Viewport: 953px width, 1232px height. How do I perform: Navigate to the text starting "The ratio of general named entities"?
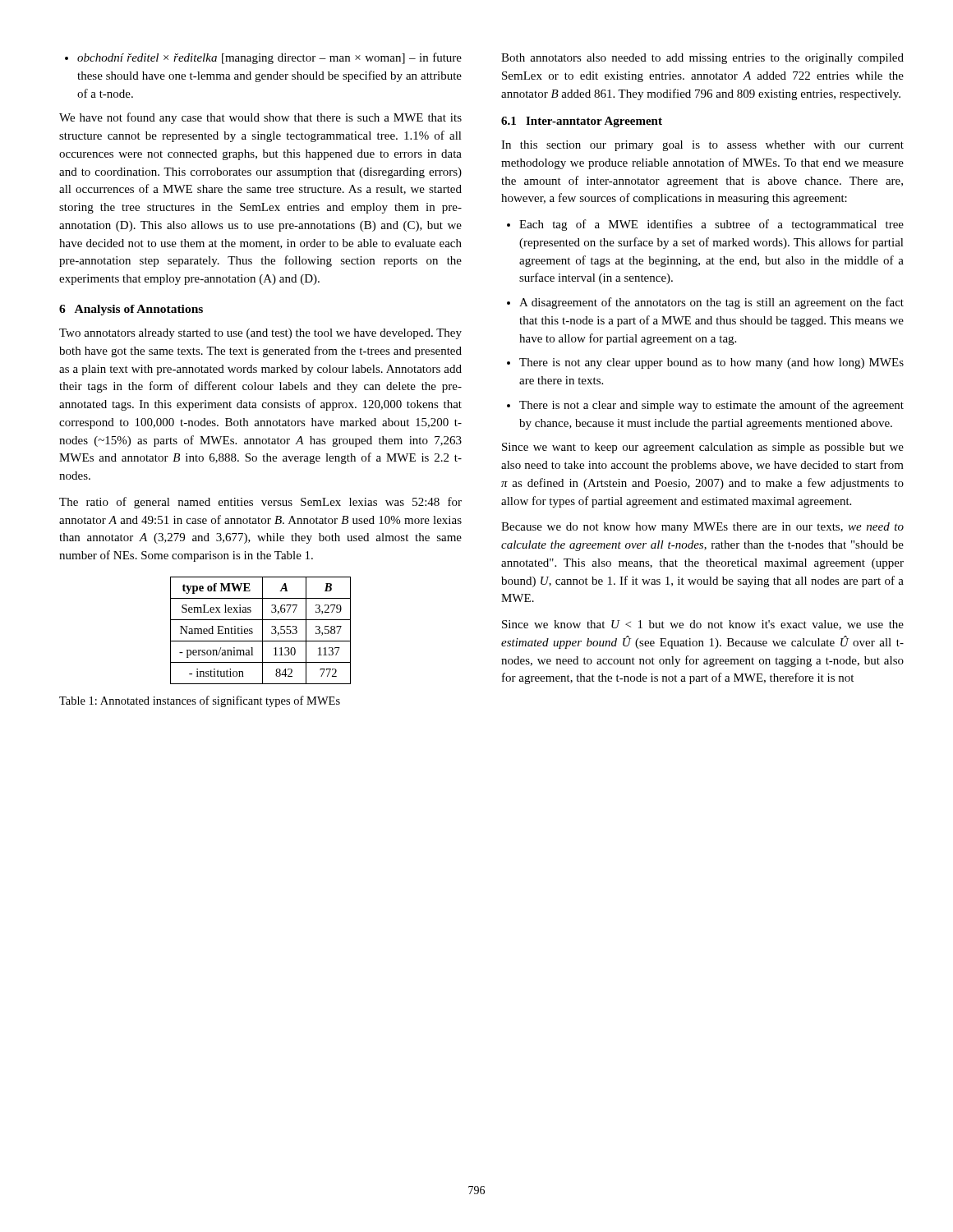[260, 529]
